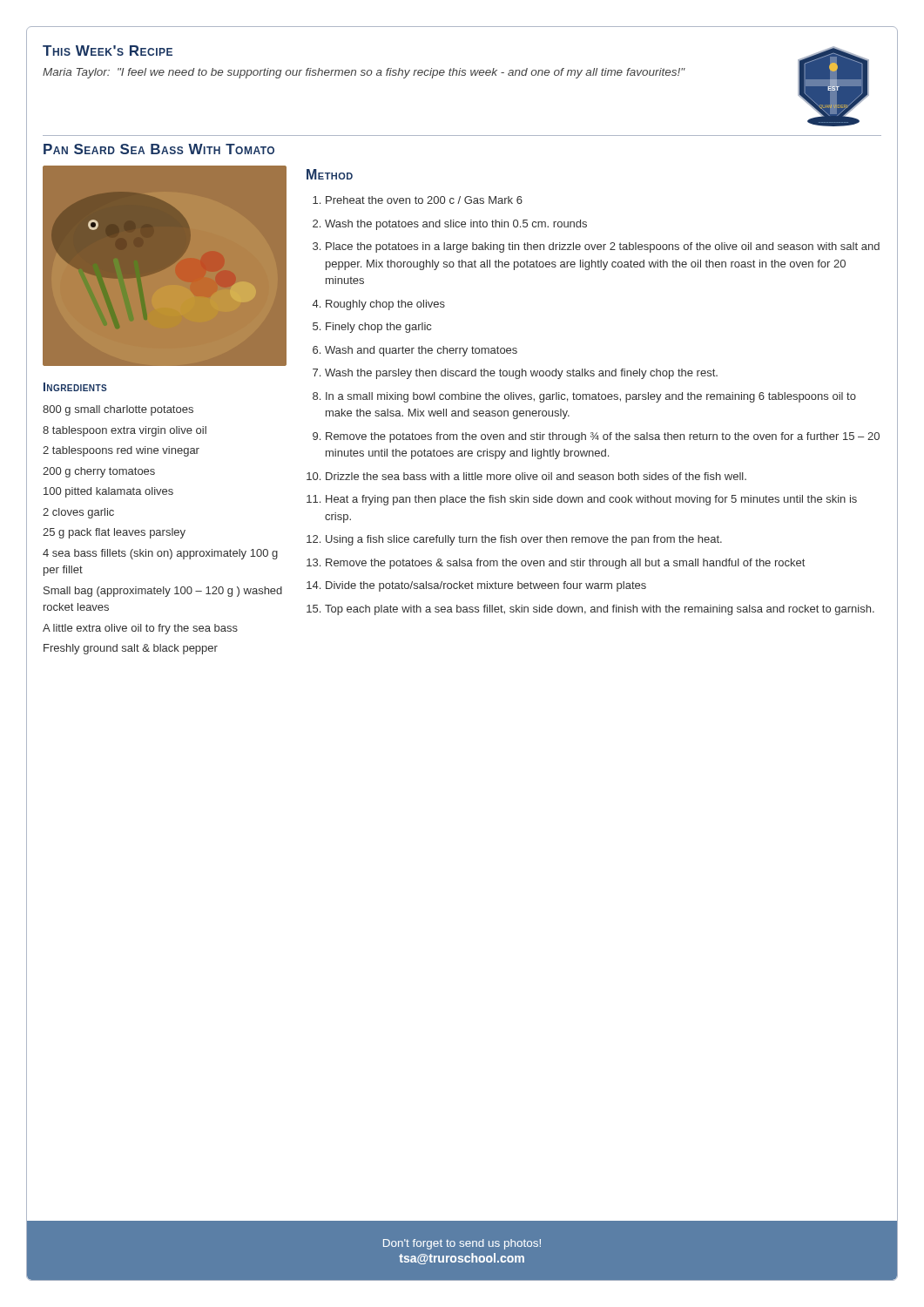Locate the block starting "2 cloves garlic"
Screen dimensions: 1307x924
tap(78, 513)
